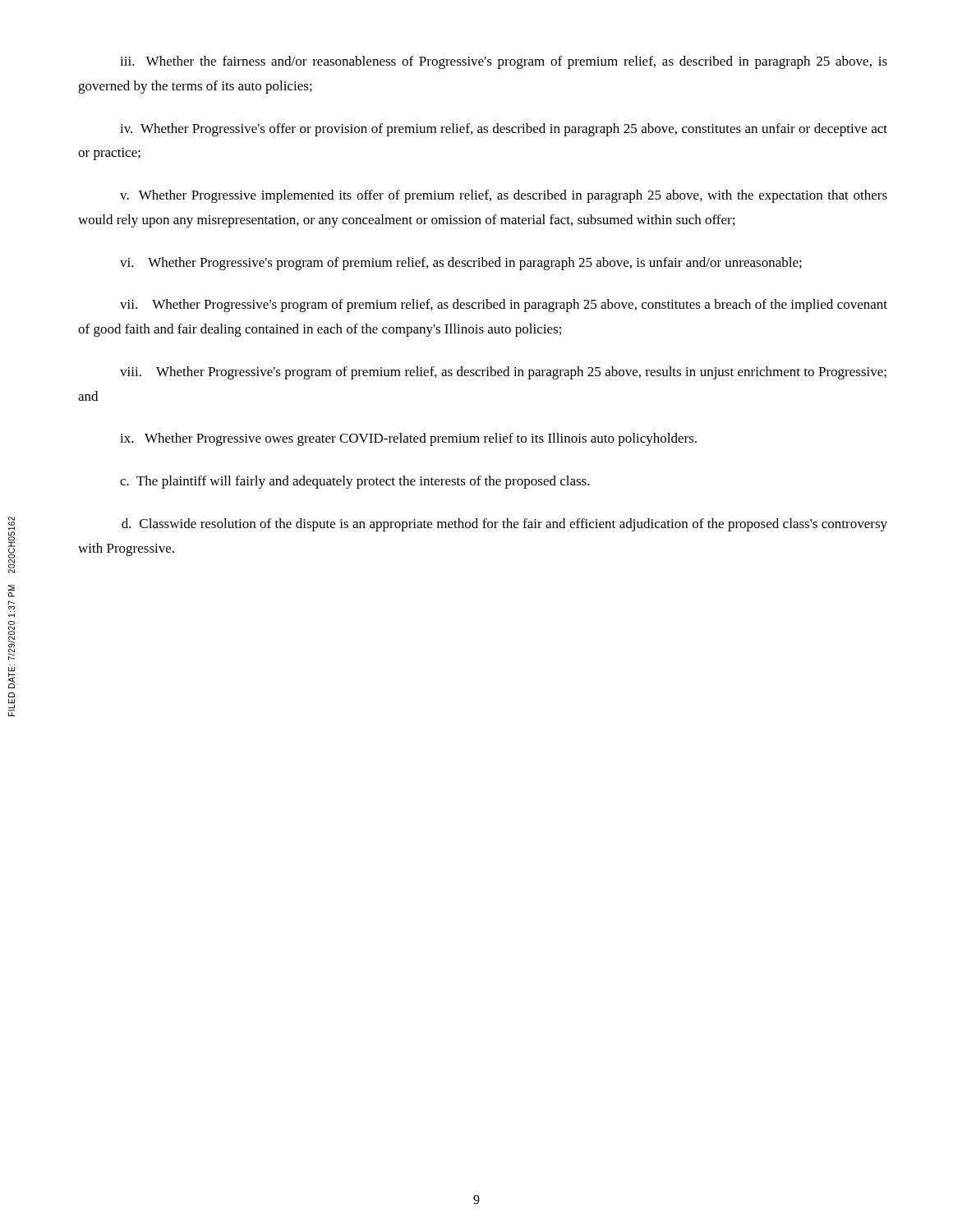
Task: Point to the block beginning "iv. Whether Progressive's offer"
Action: [483, 141]
